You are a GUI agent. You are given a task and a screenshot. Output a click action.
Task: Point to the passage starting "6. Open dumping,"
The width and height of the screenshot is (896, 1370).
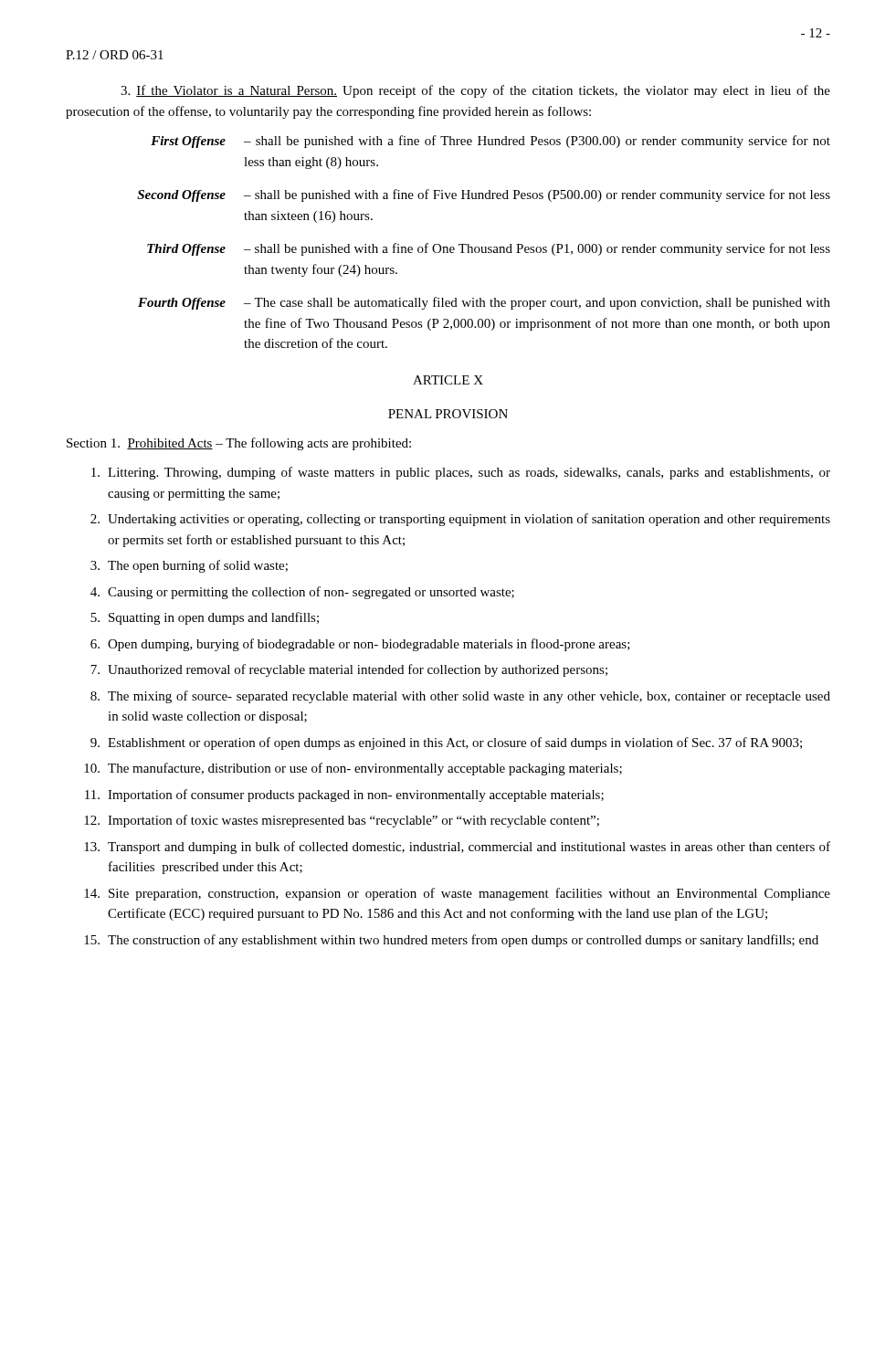[x=448, y=644]
